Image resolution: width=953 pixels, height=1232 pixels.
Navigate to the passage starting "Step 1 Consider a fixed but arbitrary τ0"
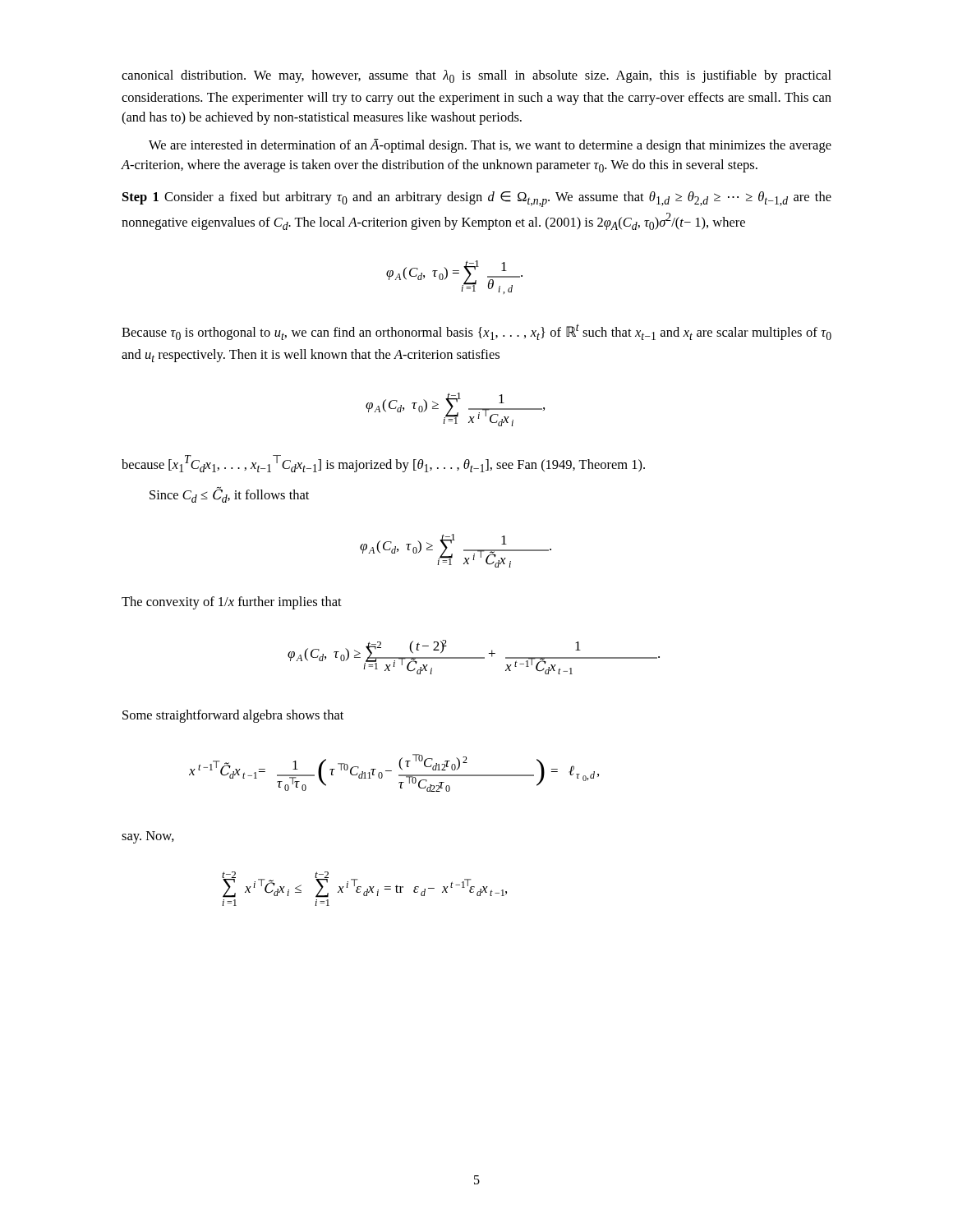[476, 211]
